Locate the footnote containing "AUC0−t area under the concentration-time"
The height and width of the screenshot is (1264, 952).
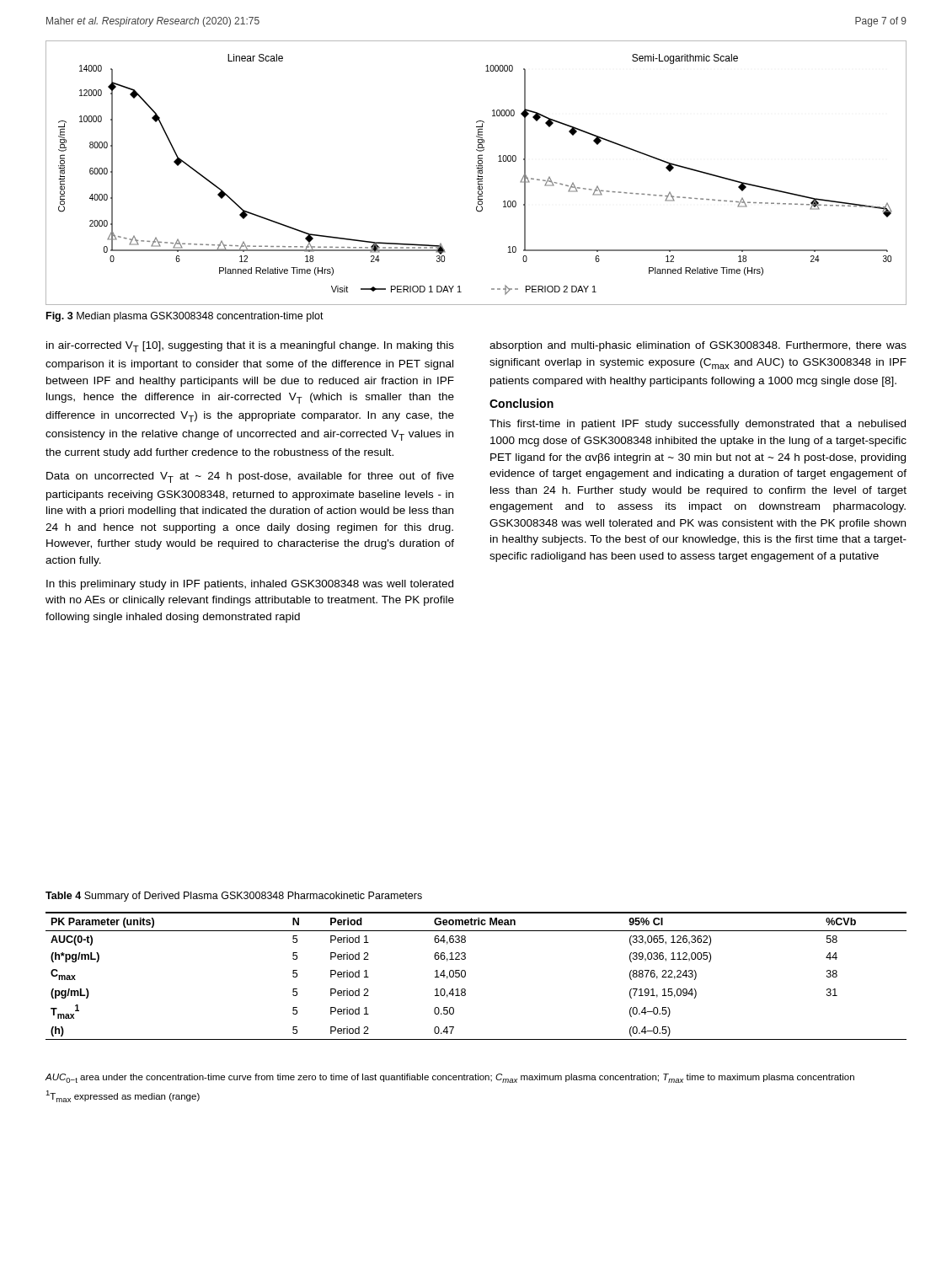point(450,1088)
